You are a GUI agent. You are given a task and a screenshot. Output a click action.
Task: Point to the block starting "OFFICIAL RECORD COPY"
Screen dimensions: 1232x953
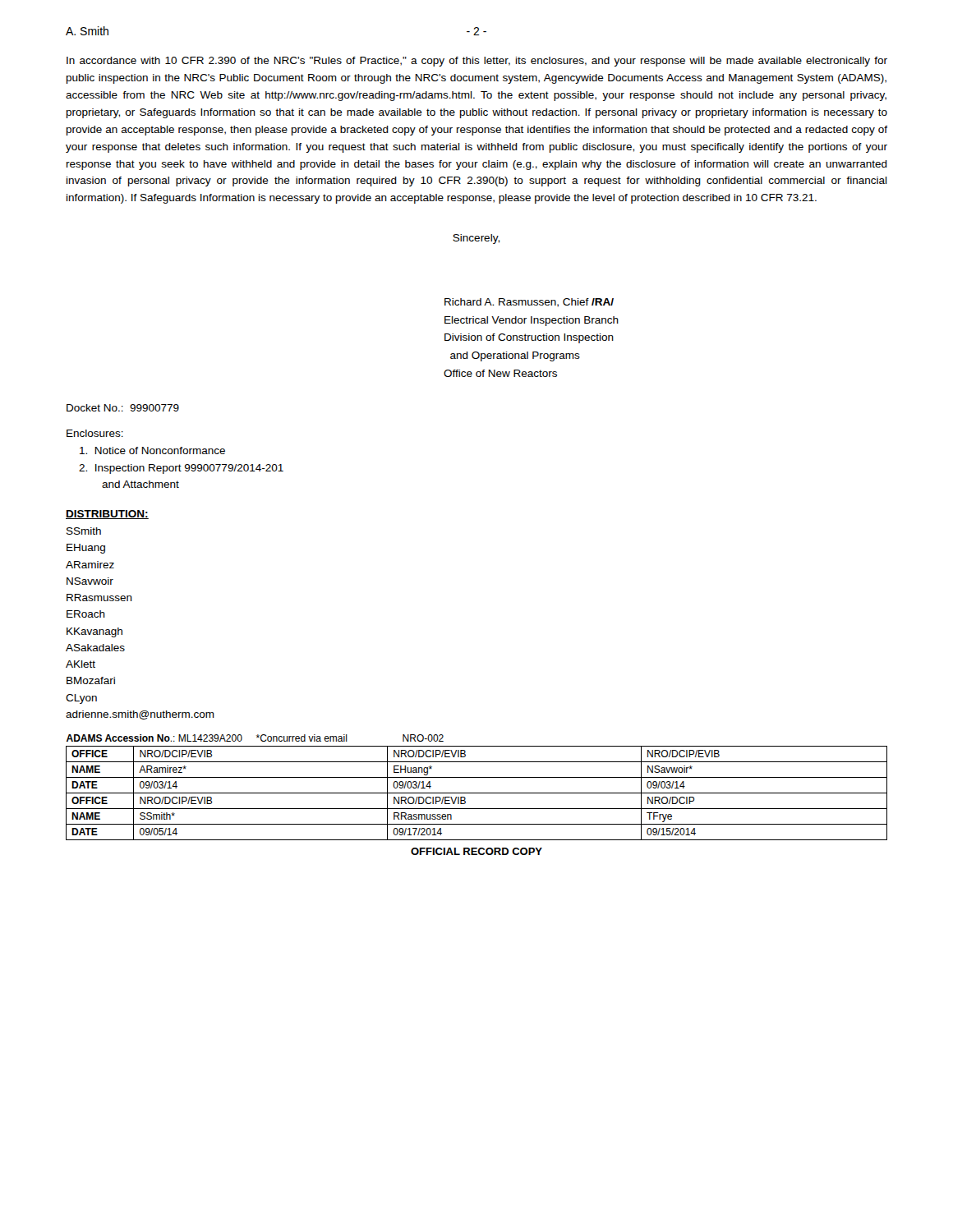pyautogui.click(x=476, y=851)
